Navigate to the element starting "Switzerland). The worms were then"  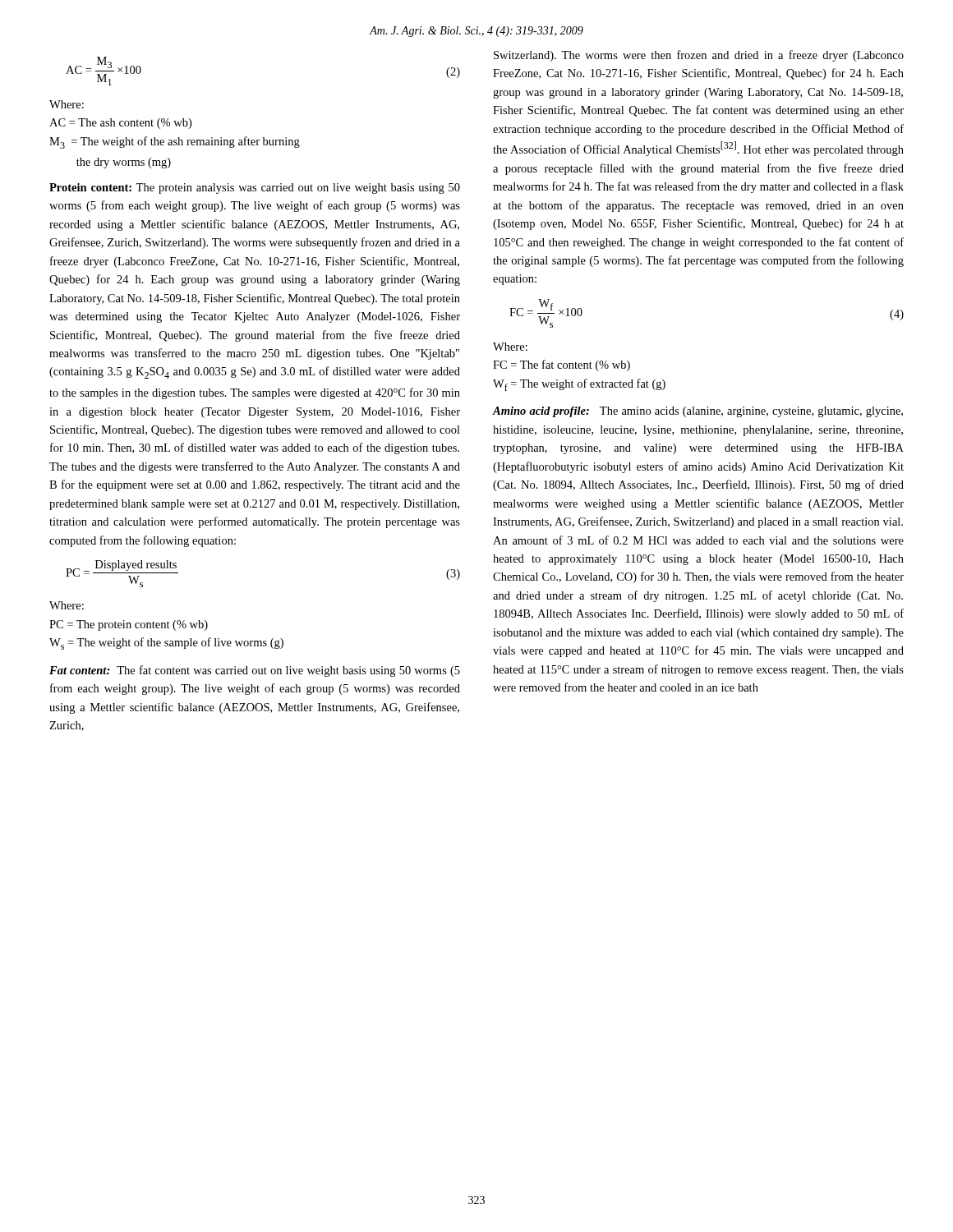tap(698, 167)
